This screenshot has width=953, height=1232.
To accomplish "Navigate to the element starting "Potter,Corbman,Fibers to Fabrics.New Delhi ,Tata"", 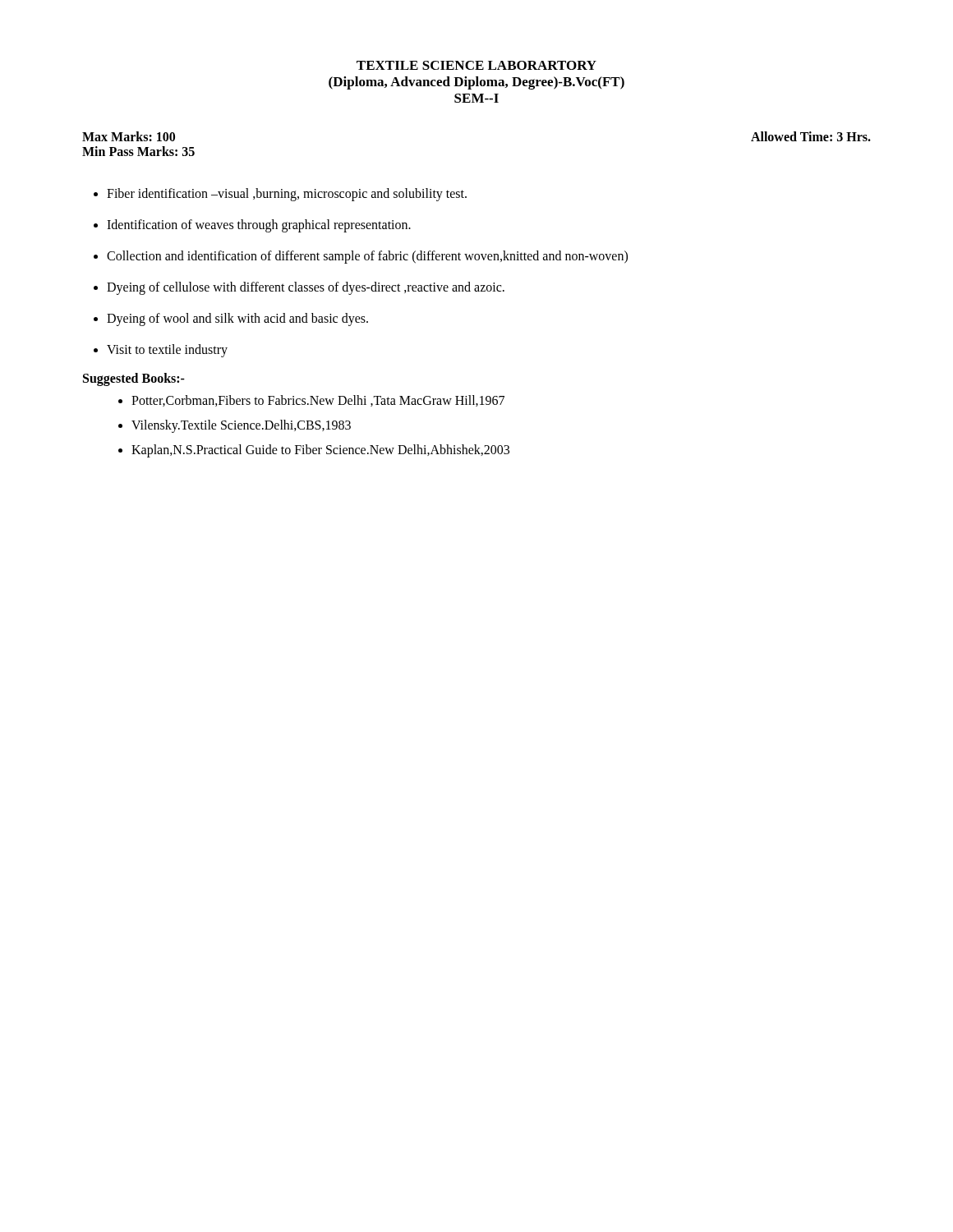I will point(318,400).
